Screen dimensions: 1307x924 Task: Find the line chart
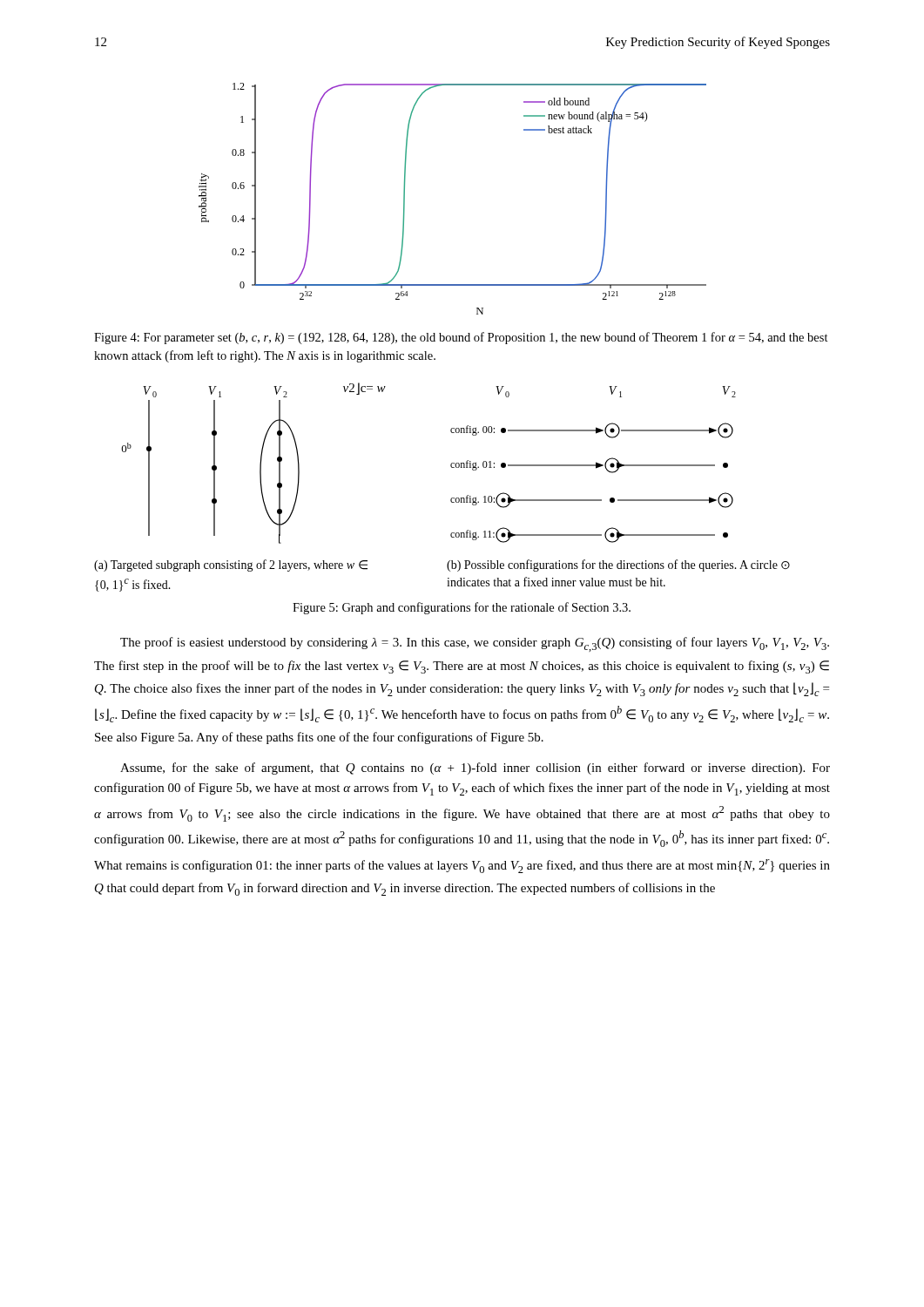[462, 195]
